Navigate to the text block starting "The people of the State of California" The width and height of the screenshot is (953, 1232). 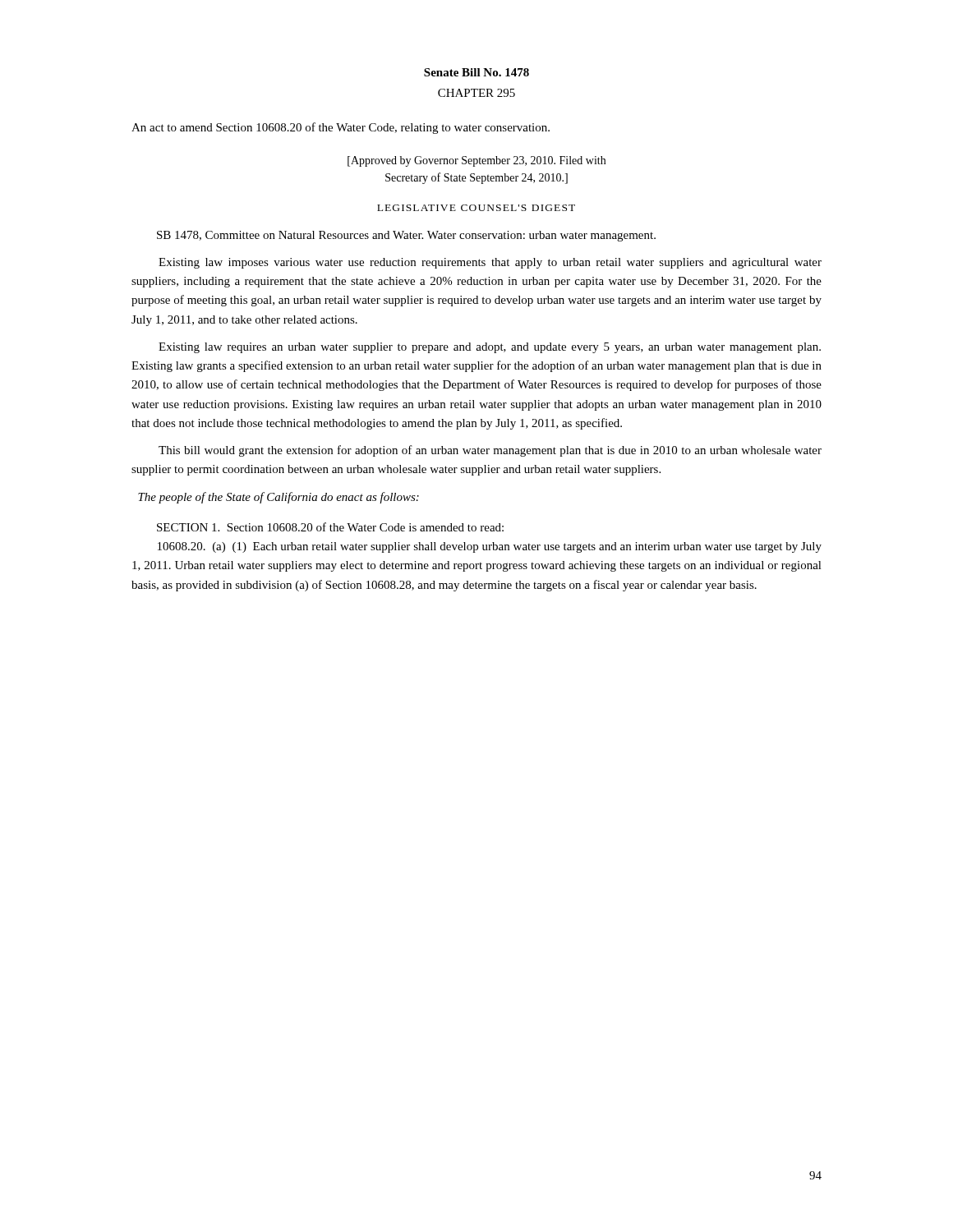click(x=276, y=496)
